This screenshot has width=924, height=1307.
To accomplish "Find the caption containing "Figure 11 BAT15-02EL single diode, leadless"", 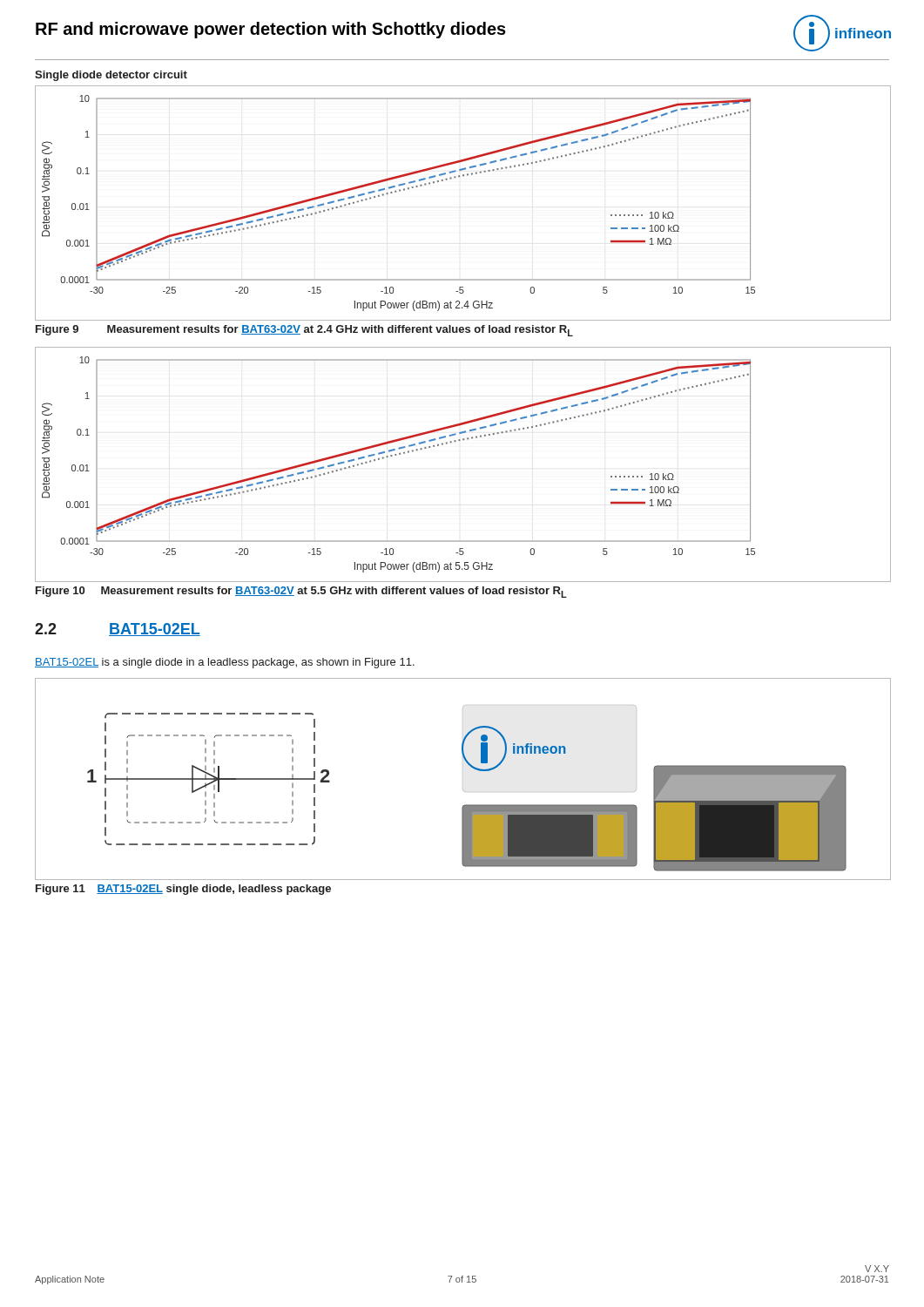I will 183,888.
